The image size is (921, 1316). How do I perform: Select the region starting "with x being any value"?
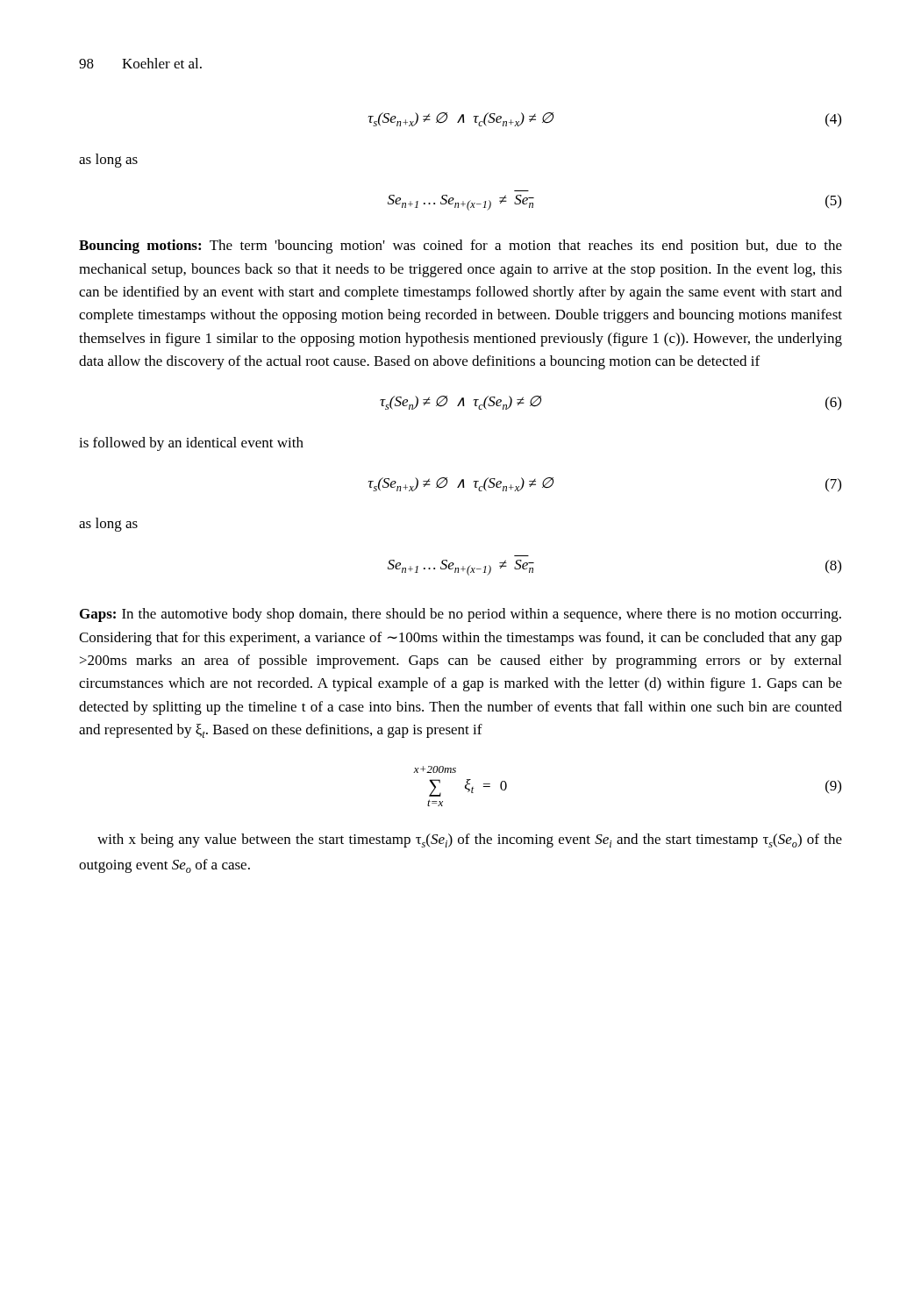(460, 853)
